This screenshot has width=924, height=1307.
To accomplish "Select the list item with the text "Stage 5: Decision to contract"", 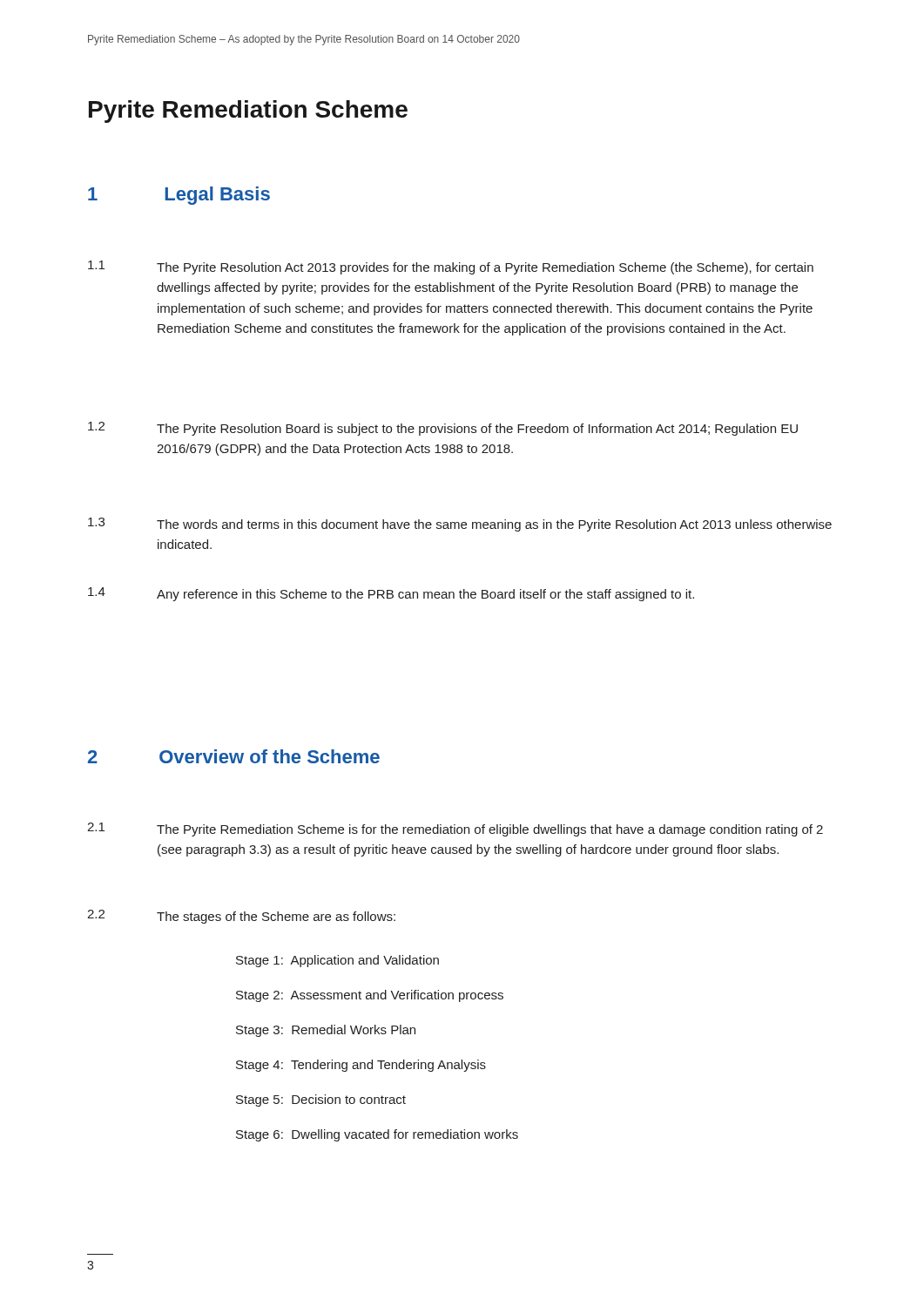I will [321, 1100].
